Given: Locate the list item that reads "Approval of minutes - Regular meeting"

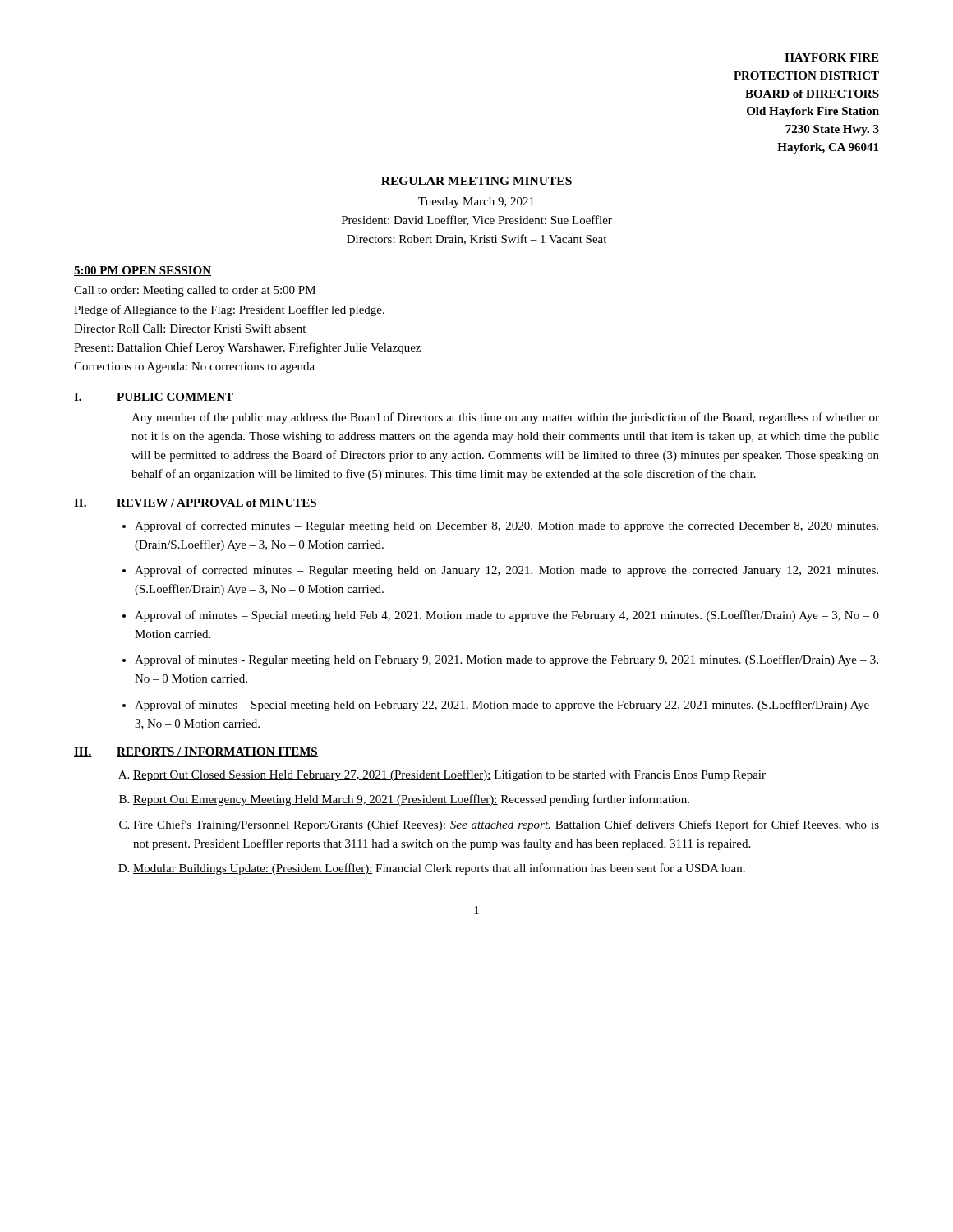Looking at the screenshot, I should pyautogui.click(x=507, y=669).
